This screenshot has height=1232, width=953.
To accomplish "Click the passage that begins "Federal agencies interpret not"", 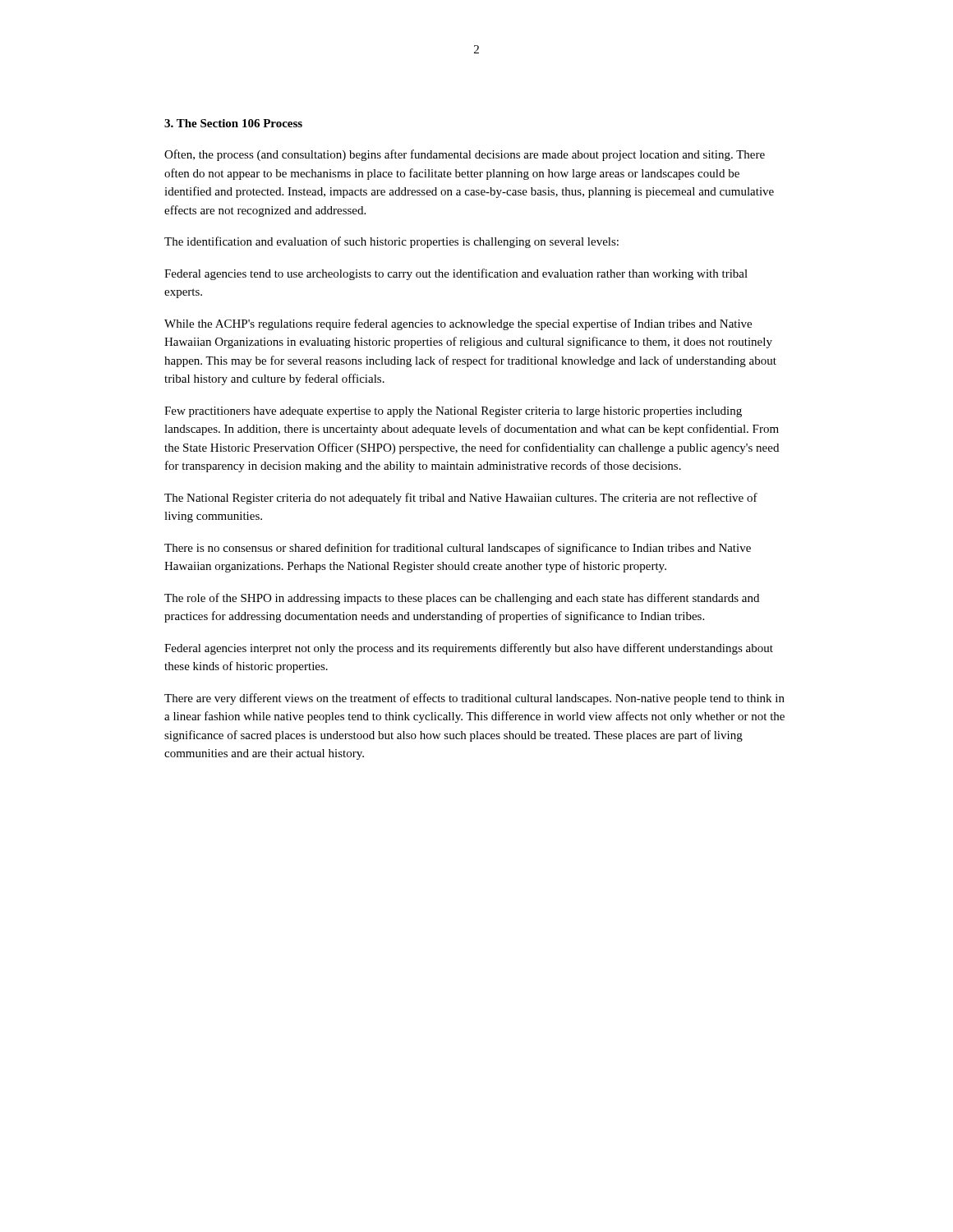I will coord(469,657).
